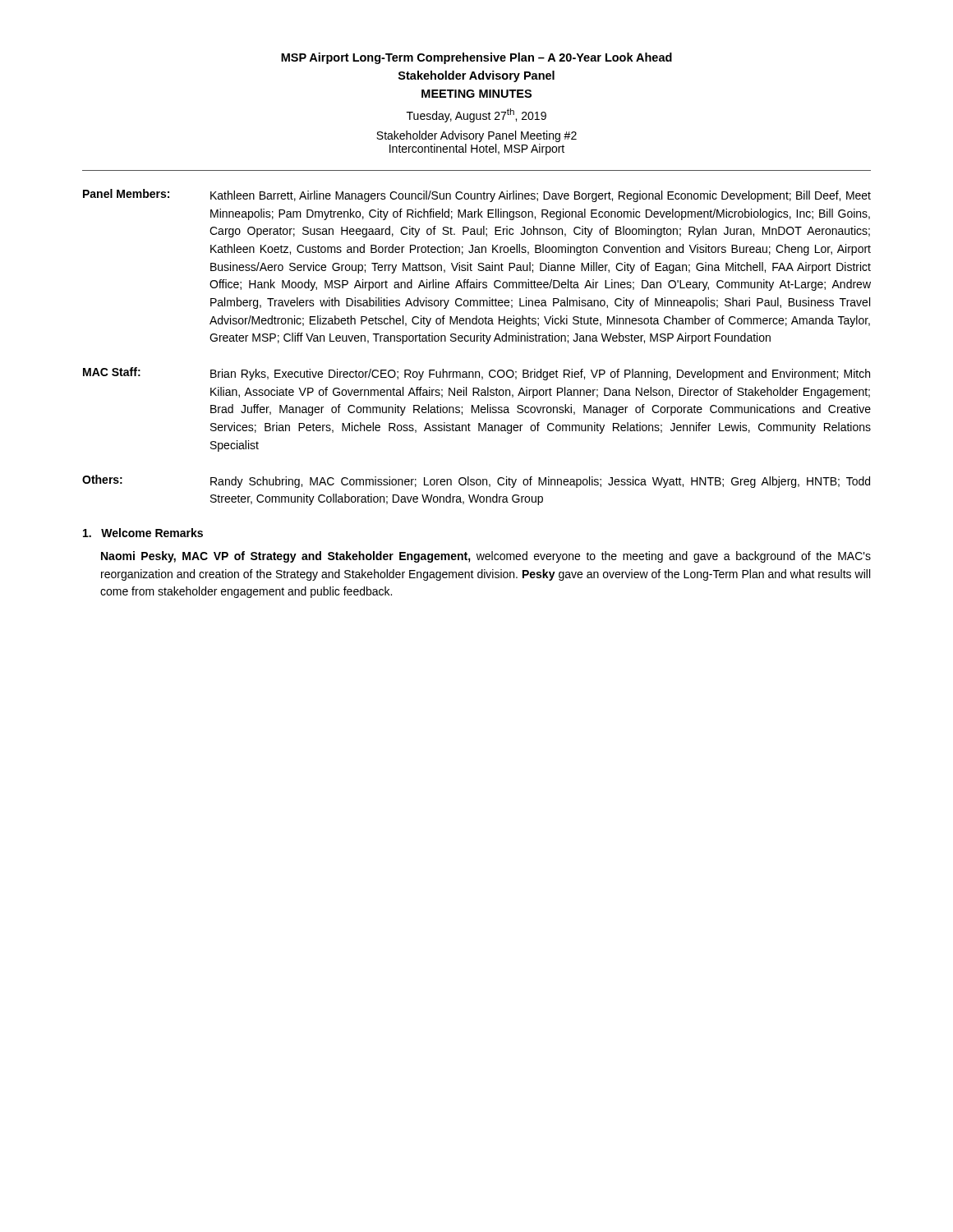Find the block on this page that starts "Naomi Pesky, MAC VP of"
This screenshot has height=1232, width=953.
click(x=486, y=574)
